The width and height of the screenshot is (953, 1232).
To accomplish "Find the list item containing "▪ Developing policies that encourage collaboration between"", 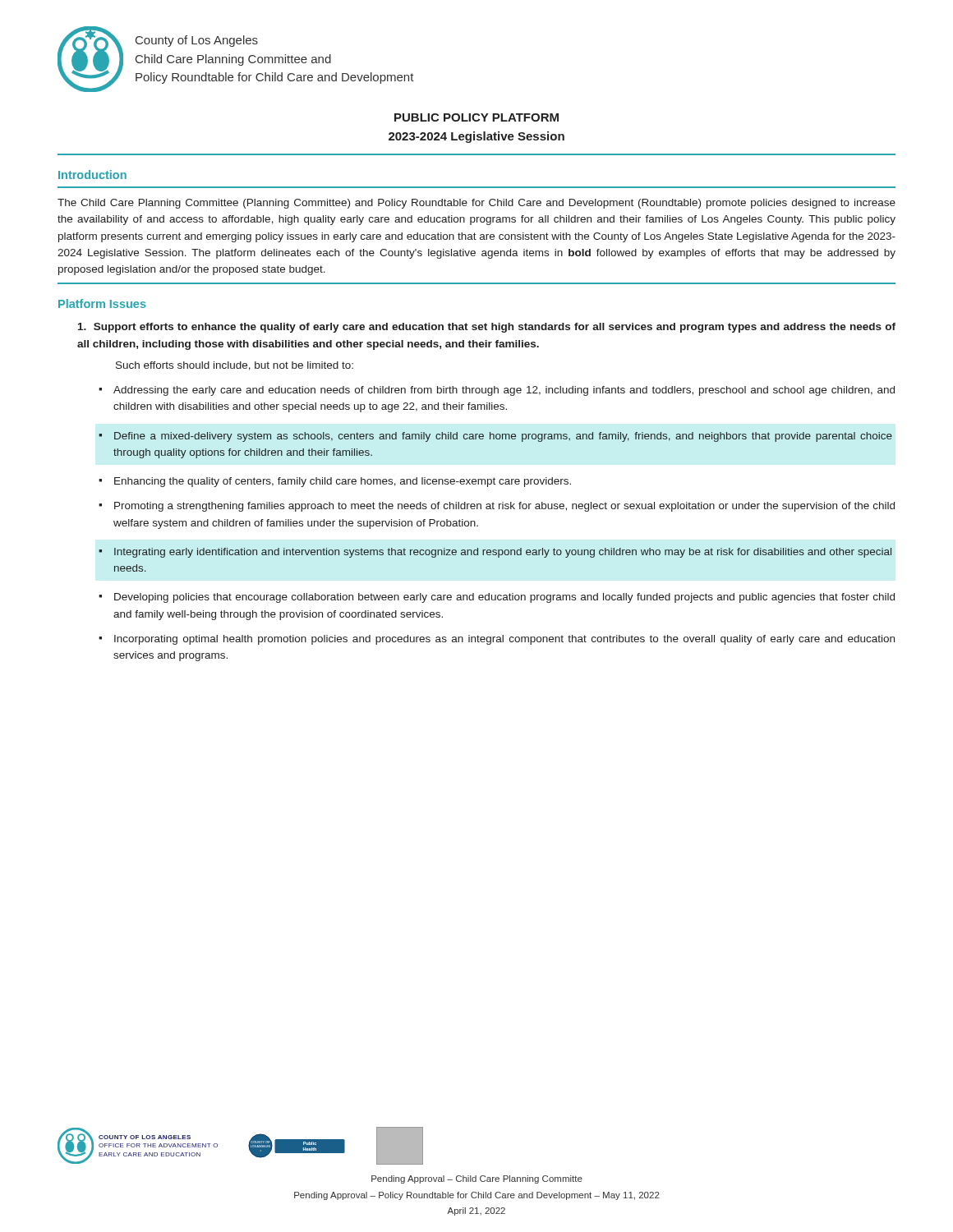I will pyautogui.click(x=497, y=606).
